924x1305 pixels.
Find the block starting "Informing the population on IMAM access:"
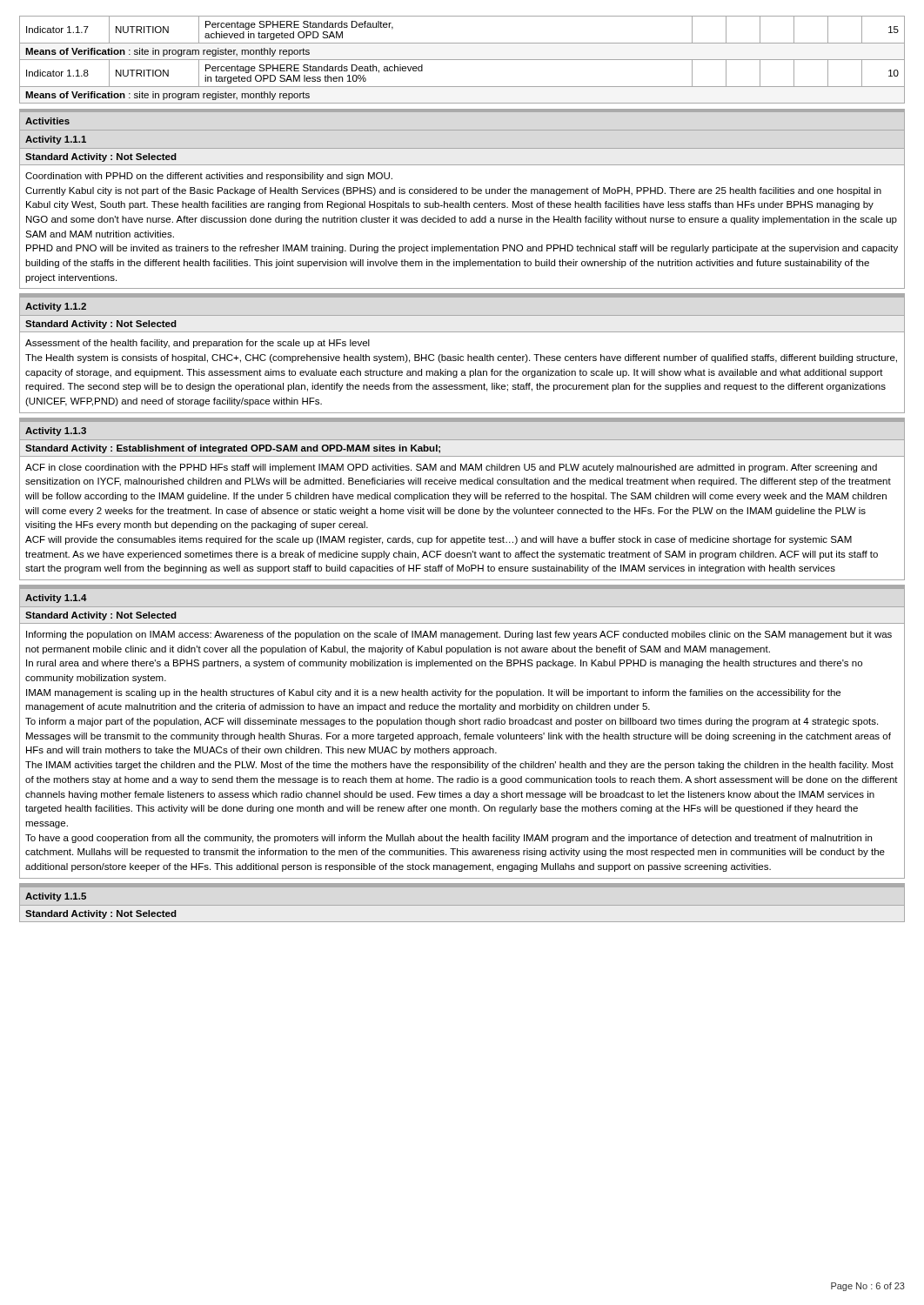click(x=461, y=750)
